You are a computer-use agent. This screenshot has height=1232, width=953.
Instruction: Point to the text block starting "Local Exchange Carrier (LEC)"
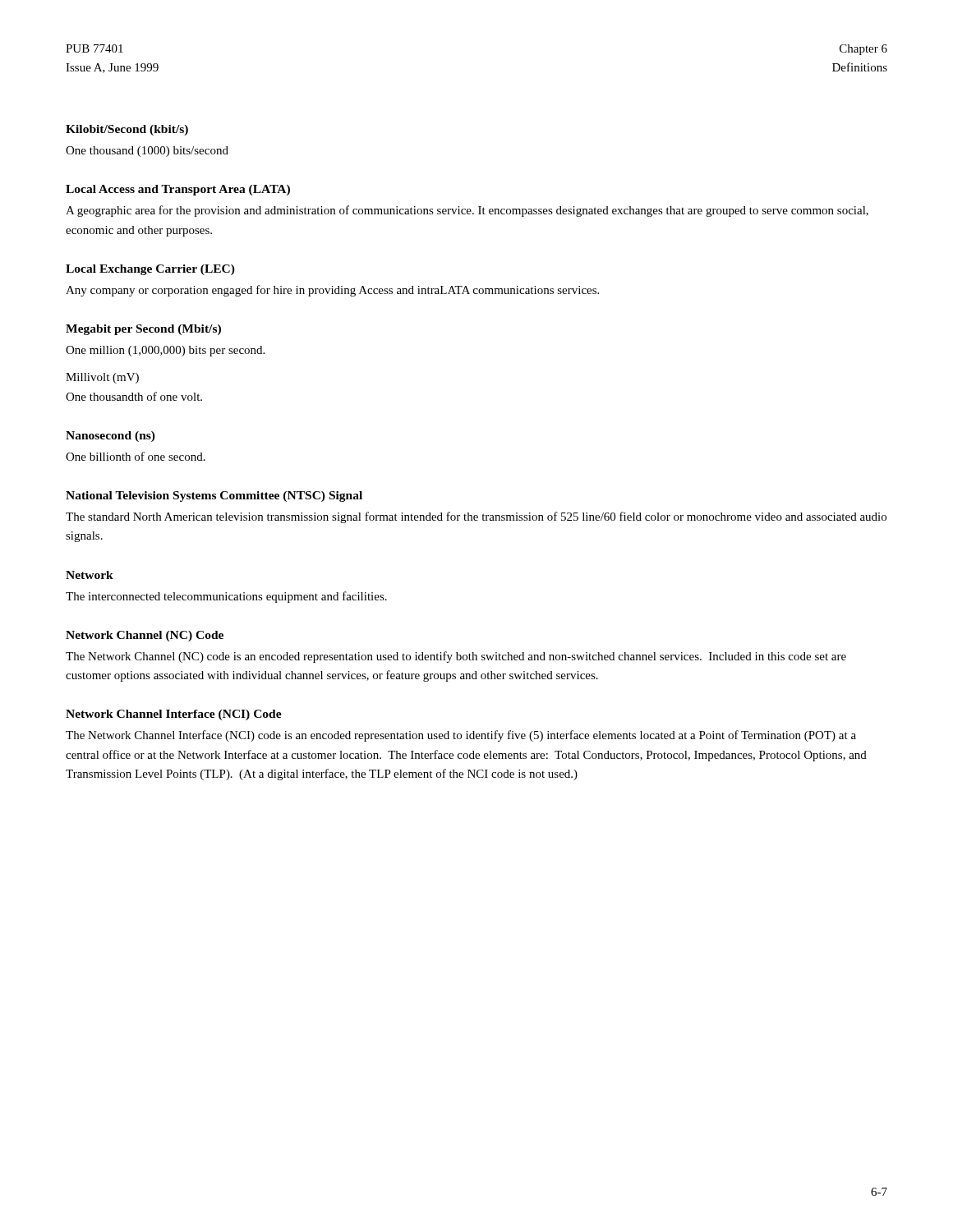(150, 268)
